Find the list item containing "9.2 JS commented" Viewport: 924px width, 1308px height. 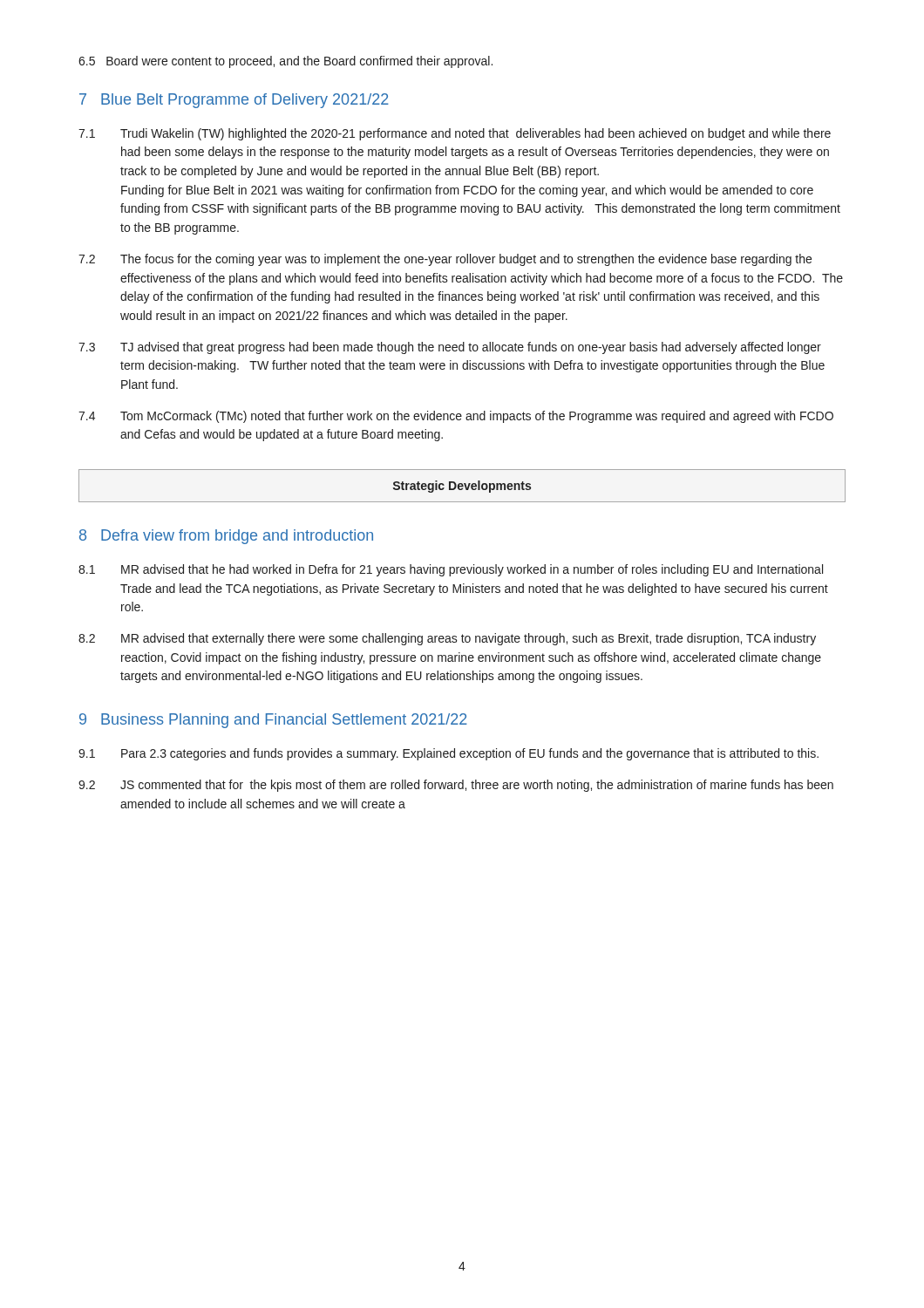click(x=462, y=795)
